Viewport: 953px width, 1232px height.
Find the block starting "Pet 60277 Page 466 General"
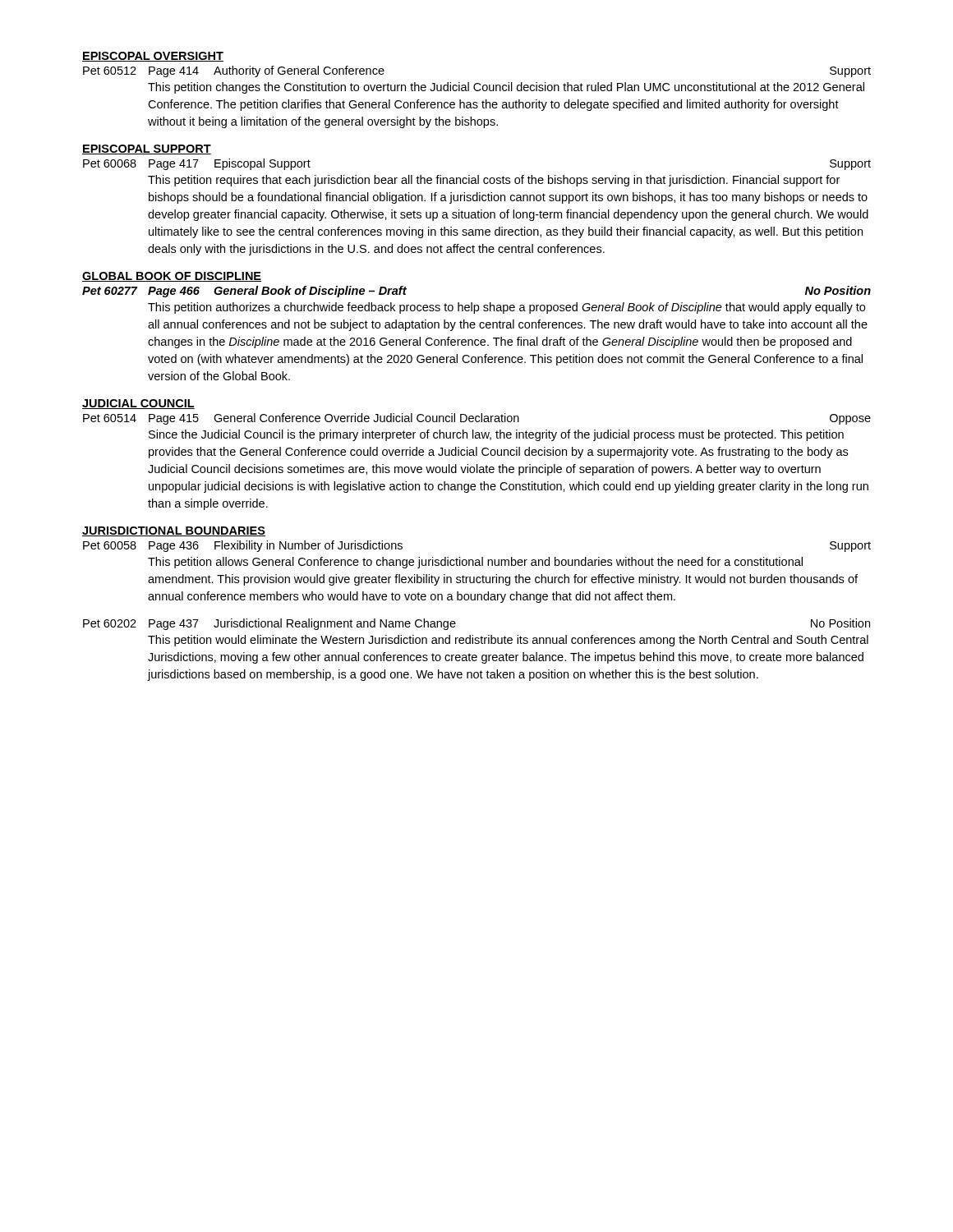476,335
